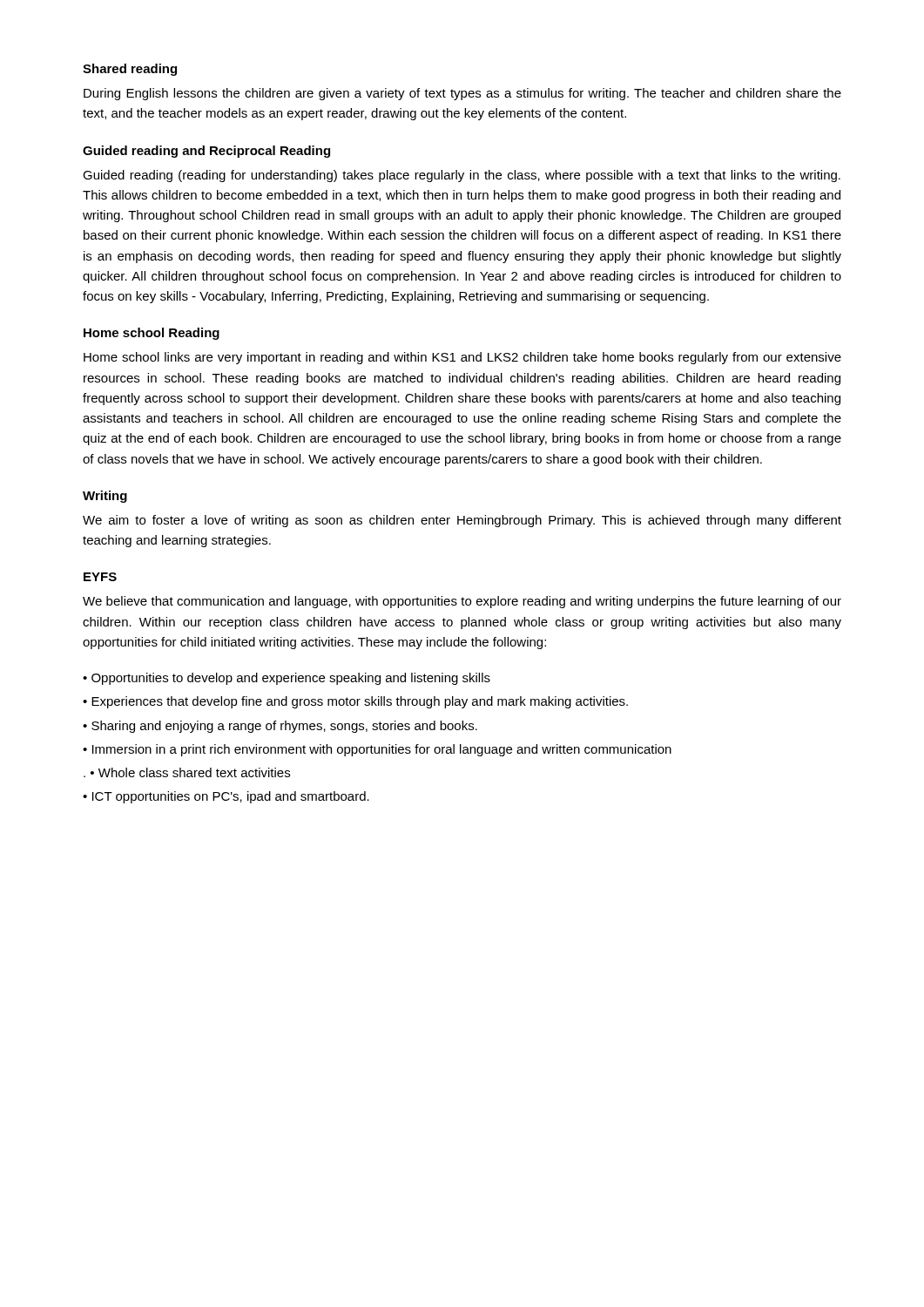Locate the text block containing "Guided reading (reading"
This screenshot has height=1307, width=924.
coord(462,235)
